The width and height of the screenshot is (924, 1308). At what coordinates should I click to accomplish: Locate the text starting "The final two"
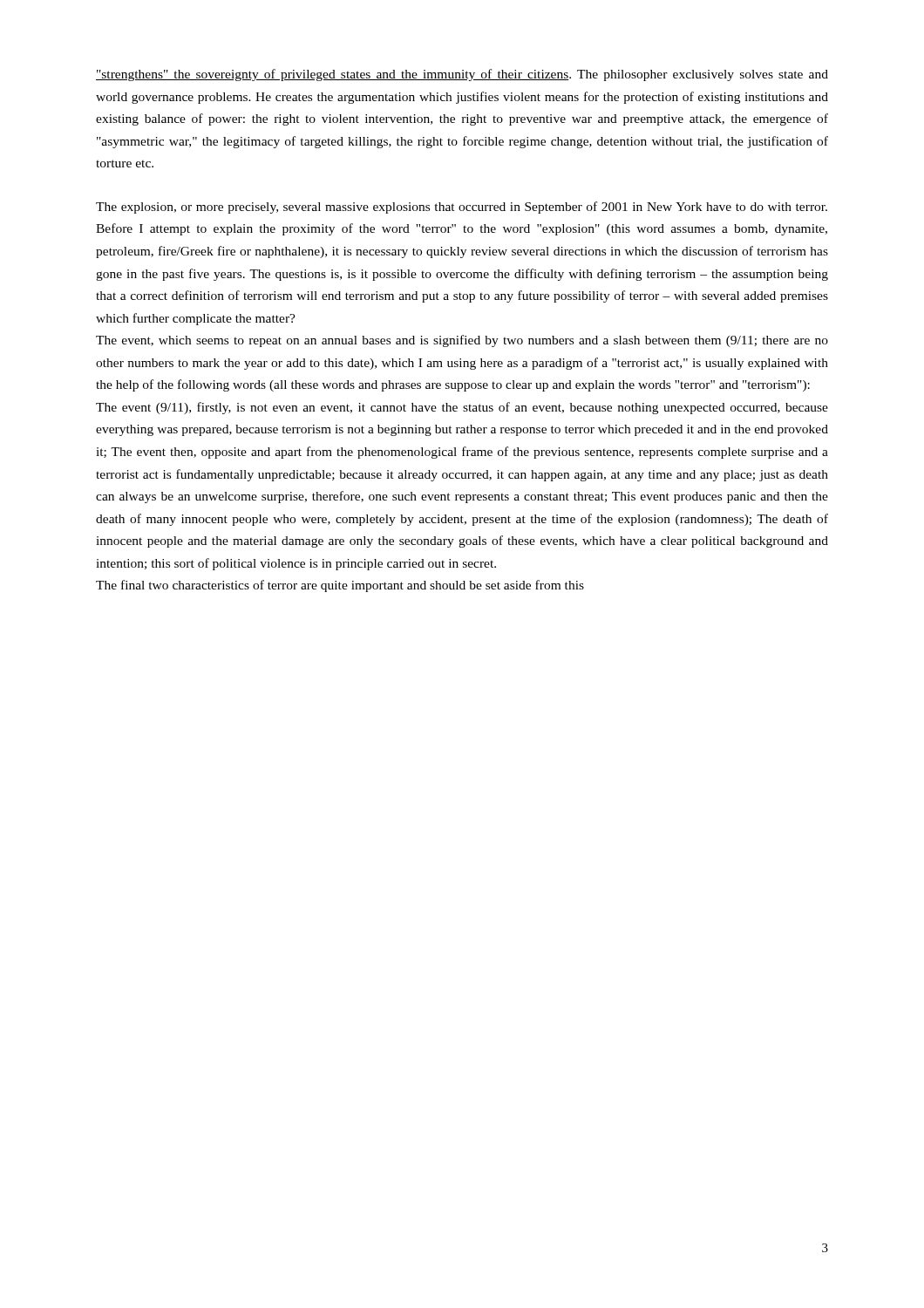(x=340, y=585)
